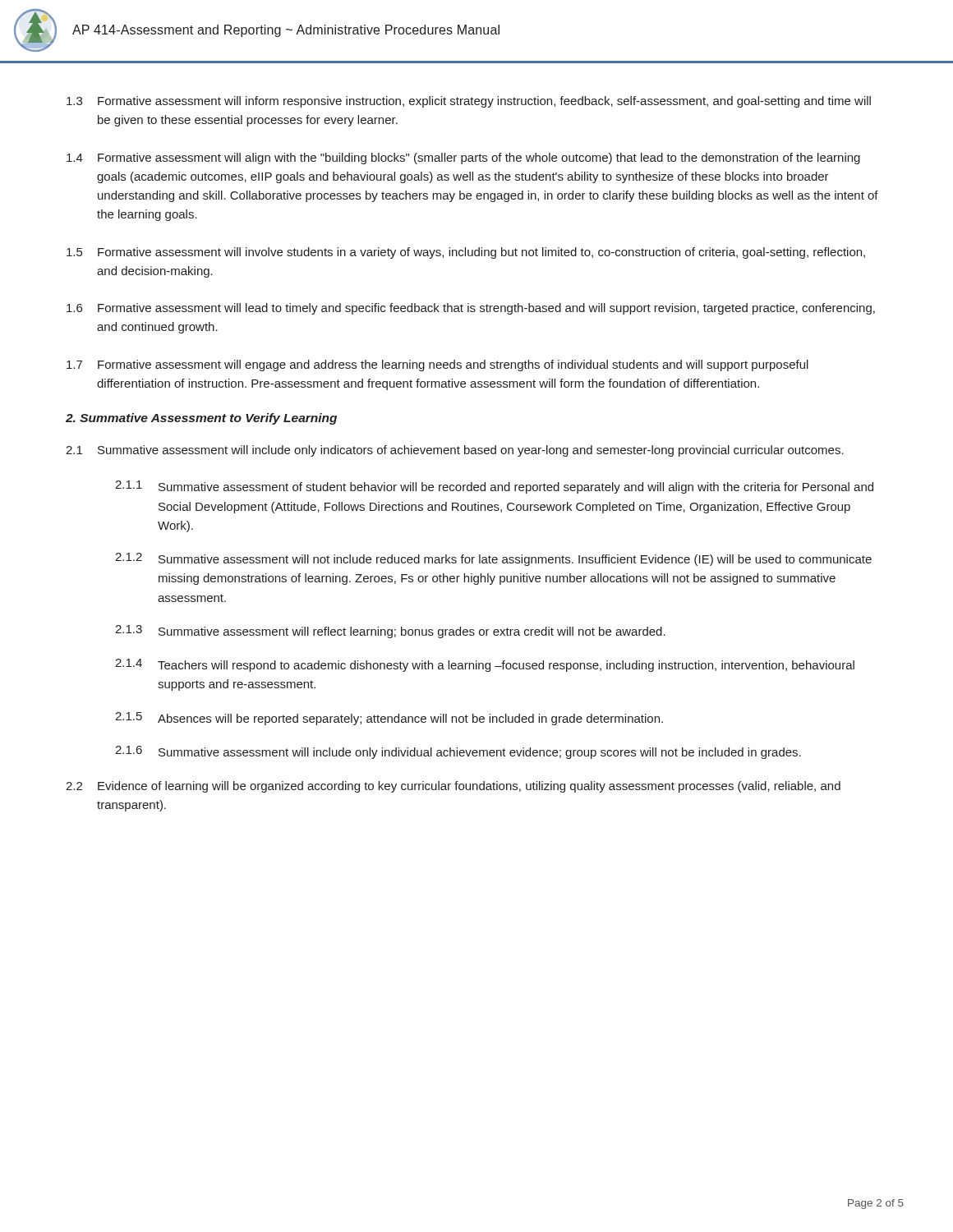
Task: Find the block on this page that starts "1.4Teachers will respond to academic dishonesty with a"
Action: point(500,675)
